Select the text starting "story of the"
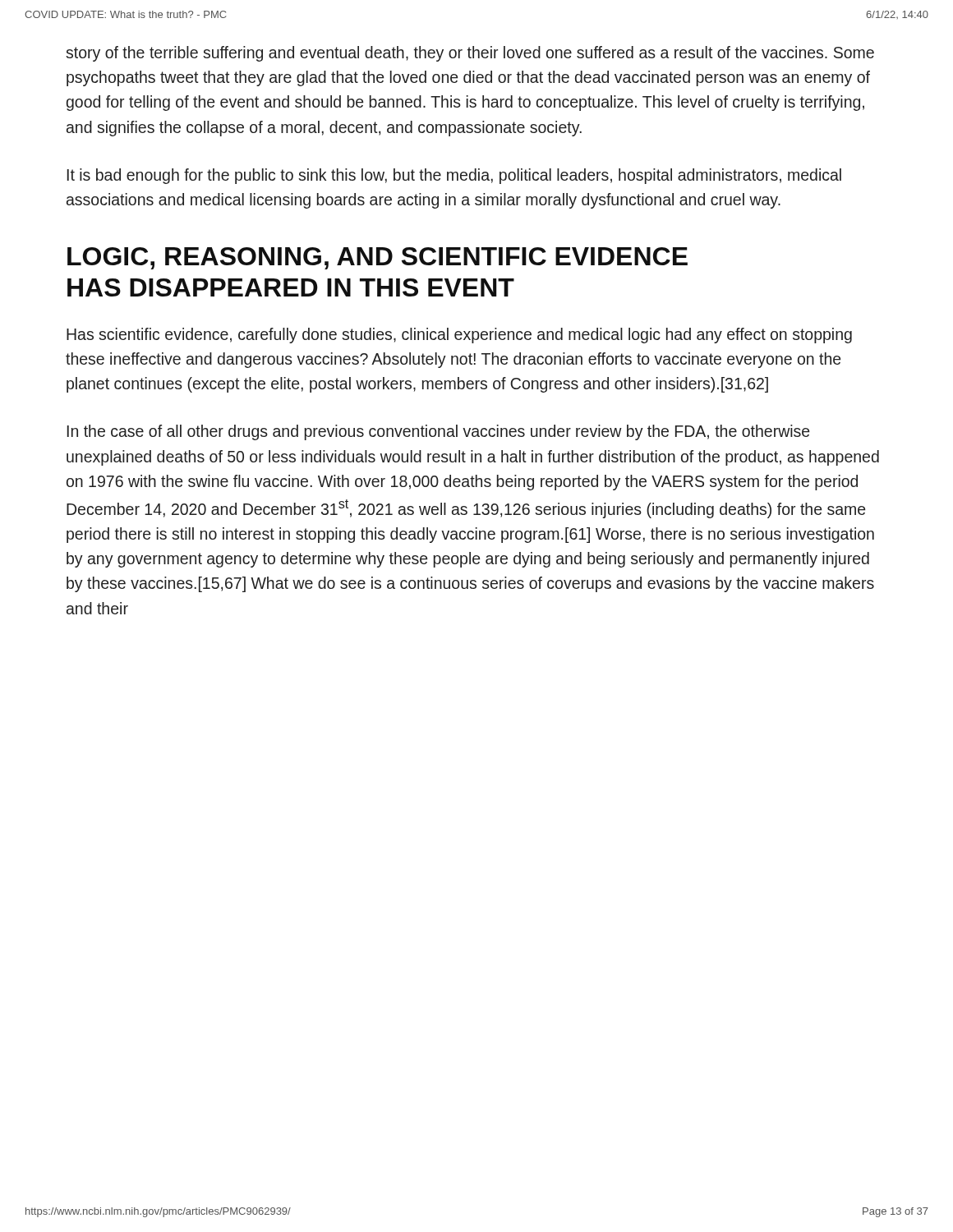Image resolution: width=953 pixels, height=1232 pixels. coord(470,90)
